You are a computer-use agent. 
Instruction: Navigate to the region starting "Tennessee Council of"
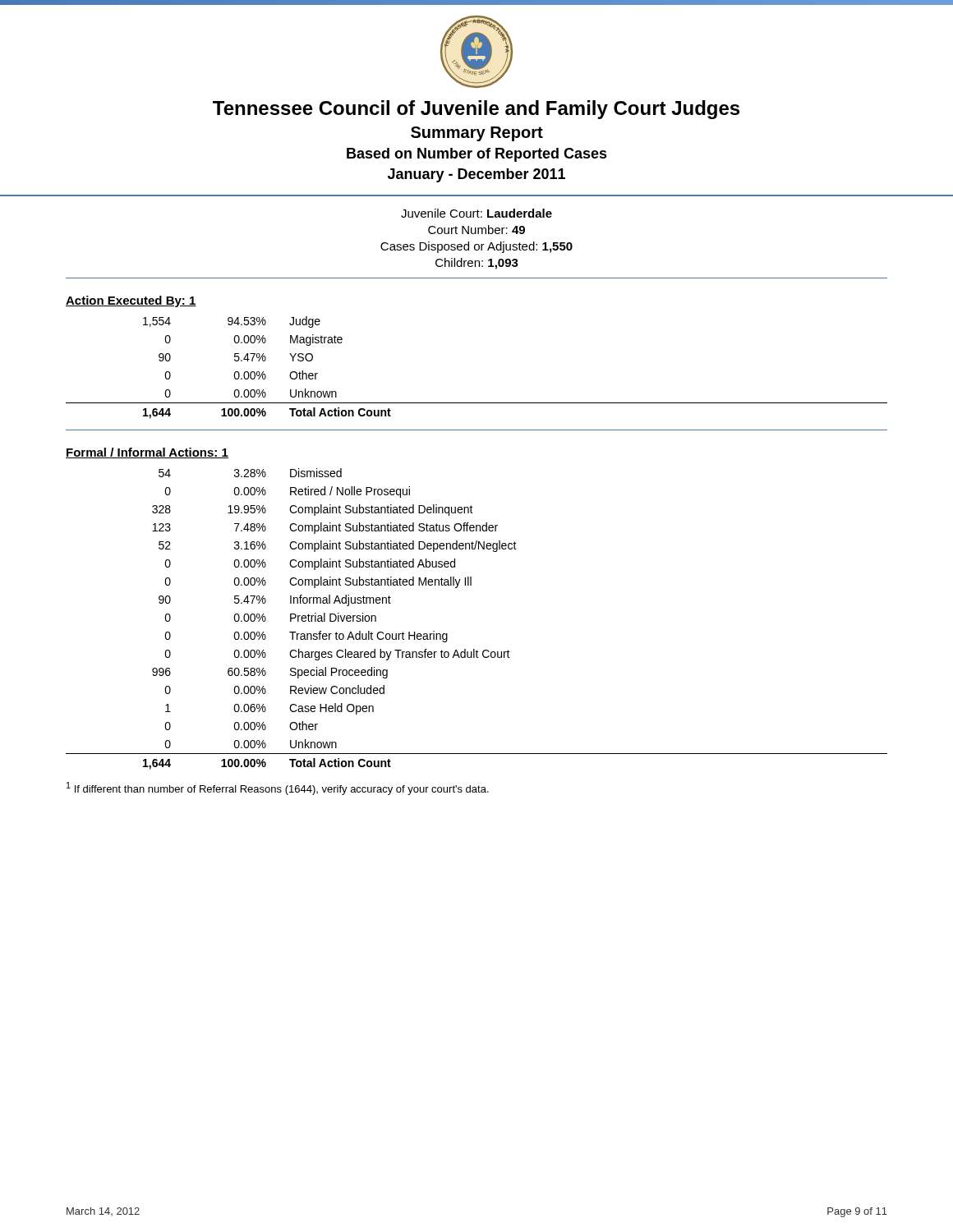(x=476, y=140)
